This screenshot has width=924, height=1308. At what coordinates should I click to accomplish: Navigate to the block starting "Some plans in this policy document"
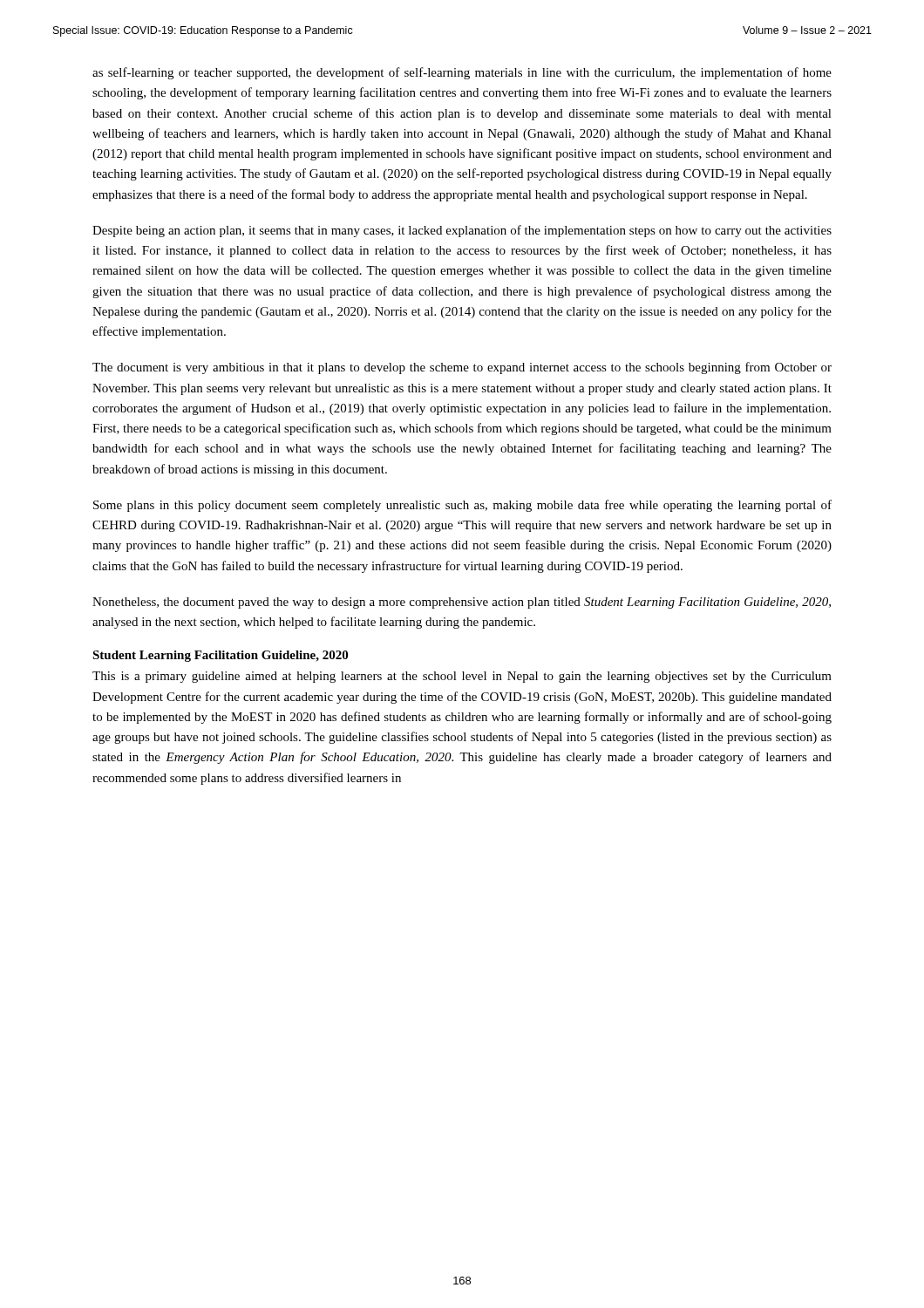(462, 535)
